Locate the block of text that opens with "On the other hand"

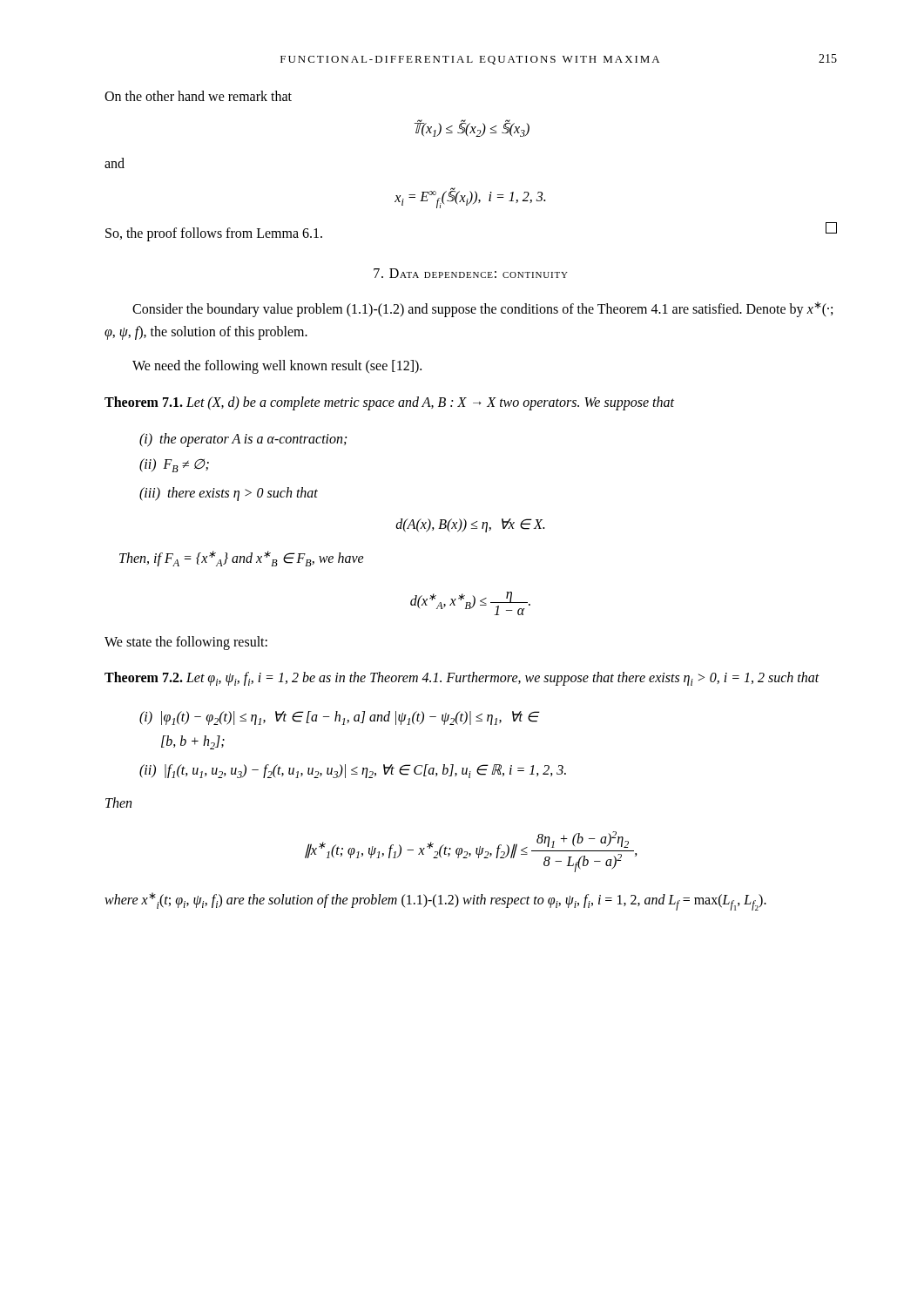coord(198,96)
